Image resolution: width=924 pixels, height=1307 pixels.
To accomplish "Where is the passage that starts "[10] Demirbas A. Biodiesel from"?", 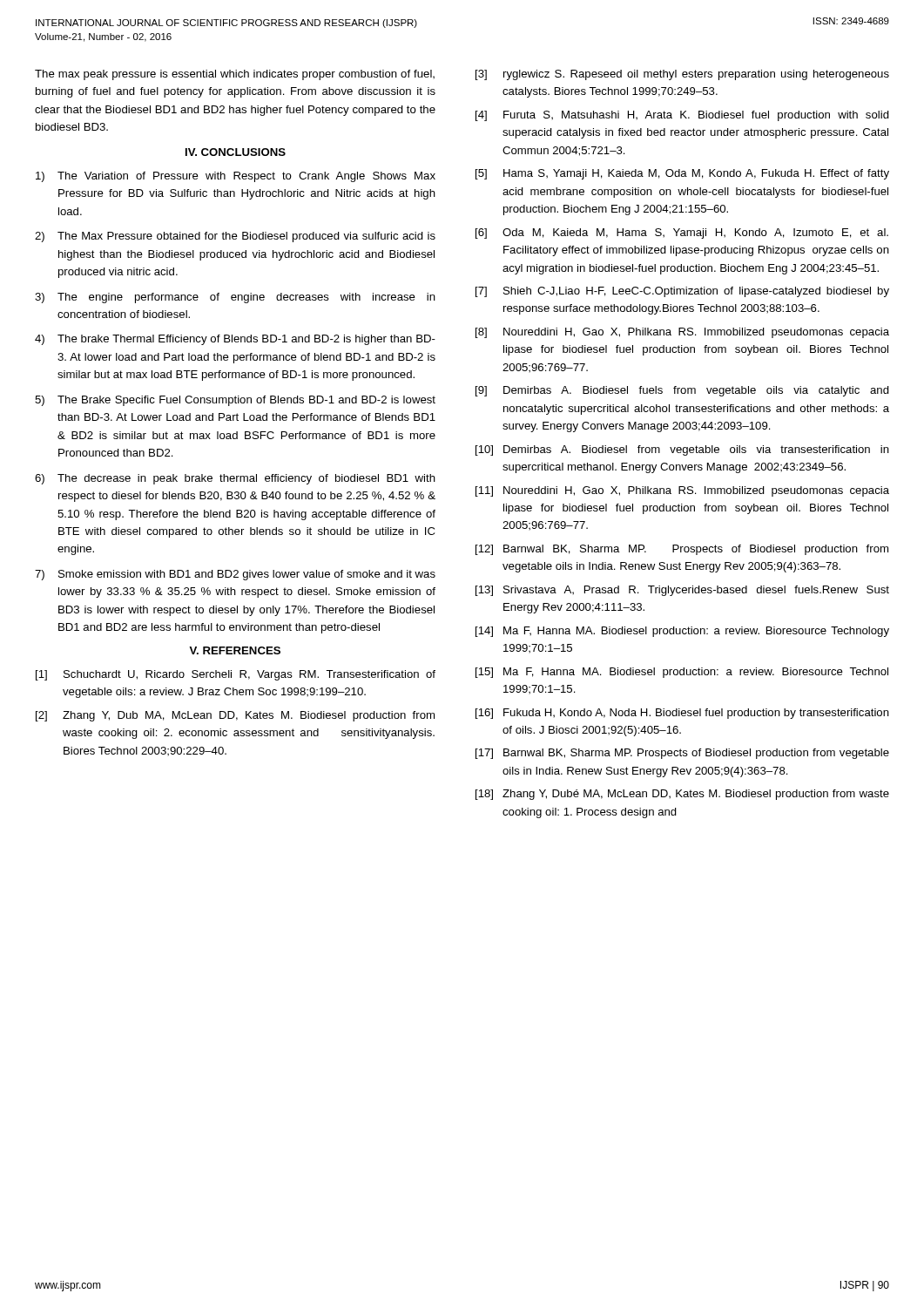I will point(682,458).
